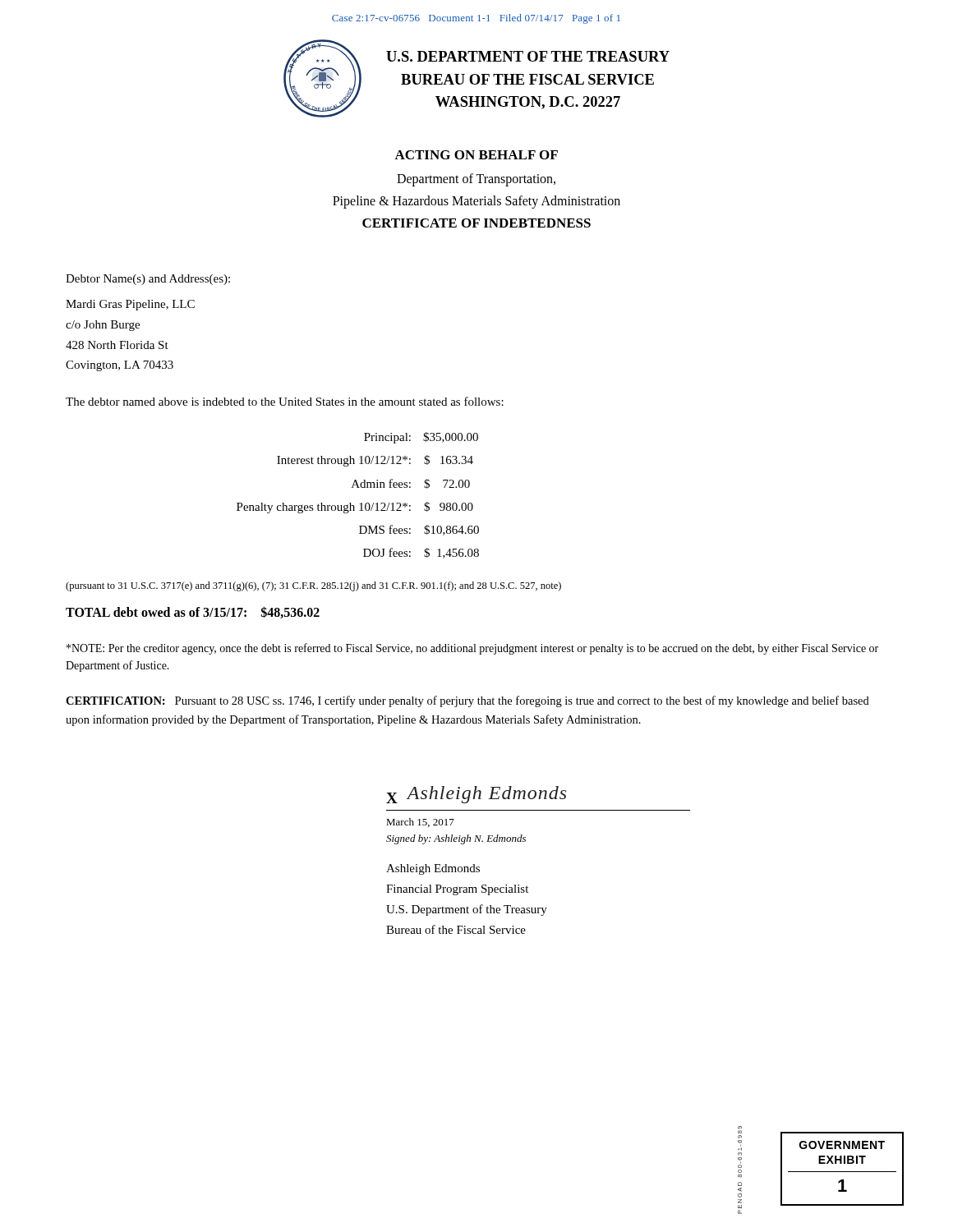Select the text block with the text "The debtor named above"
Screen dimensions: 1232x953
coord(285,402)
